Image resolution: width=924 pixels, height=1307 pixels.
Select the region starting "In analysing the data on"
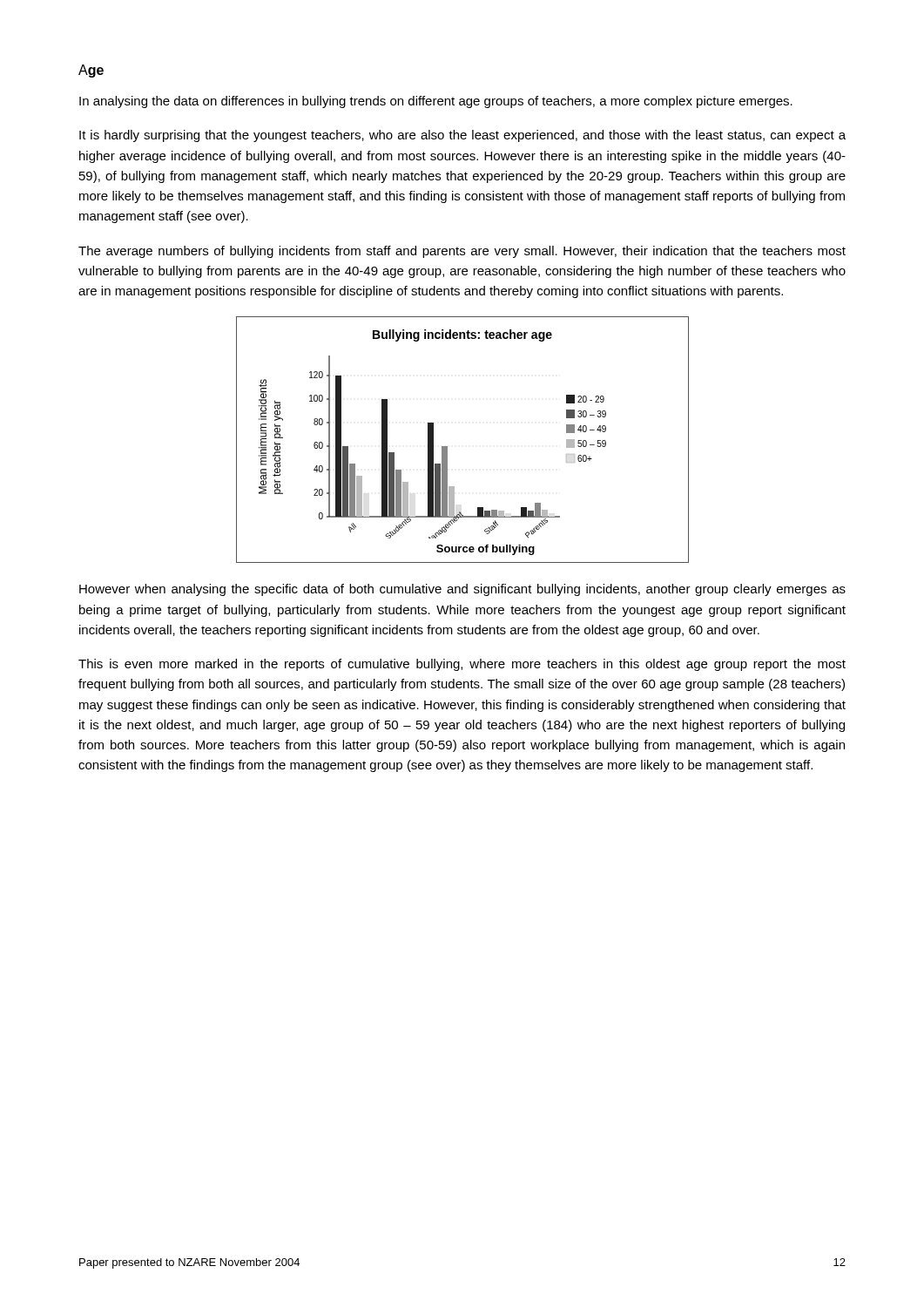(436, 101)
